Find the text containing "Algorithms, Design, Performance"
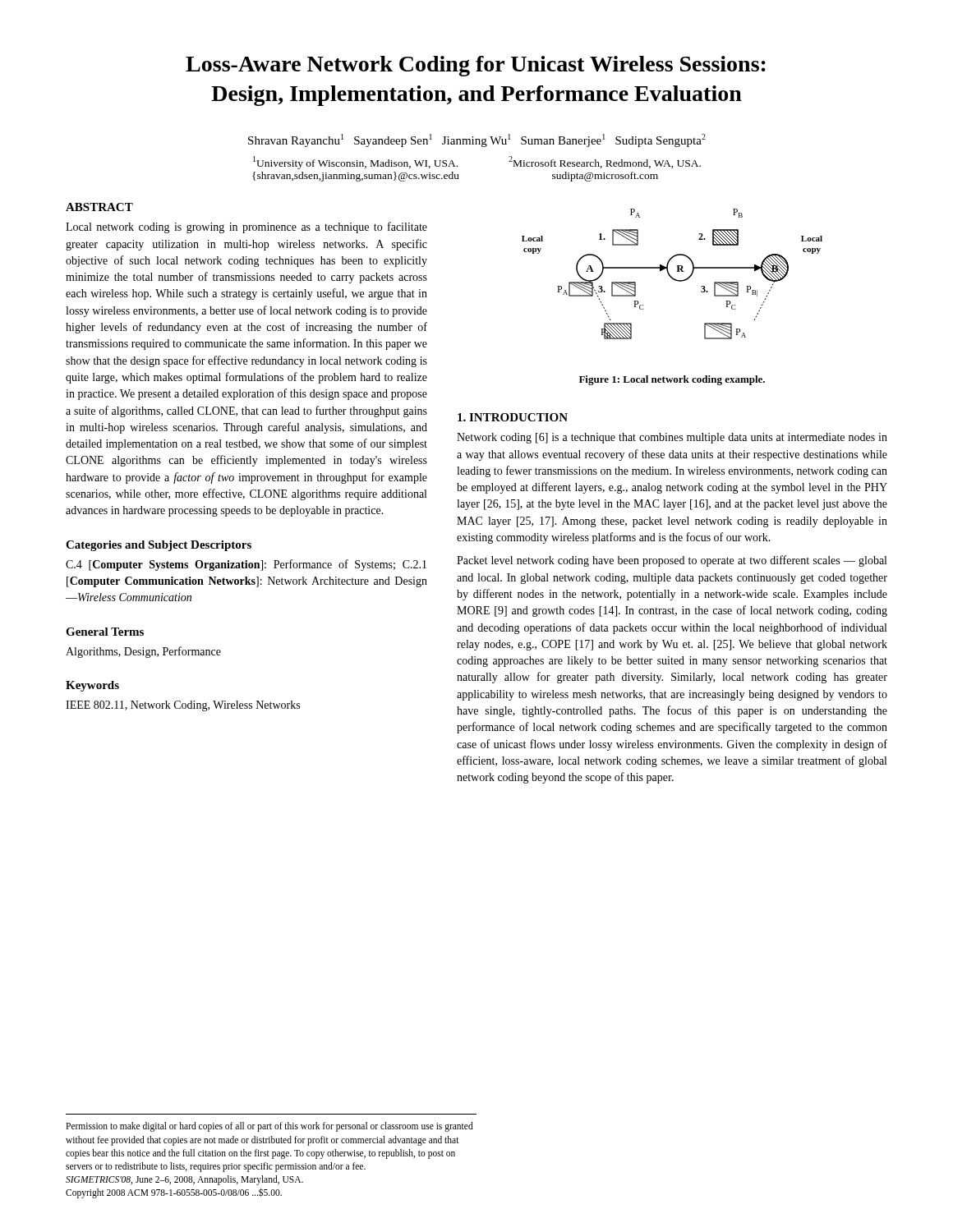 tap(143, 652)
